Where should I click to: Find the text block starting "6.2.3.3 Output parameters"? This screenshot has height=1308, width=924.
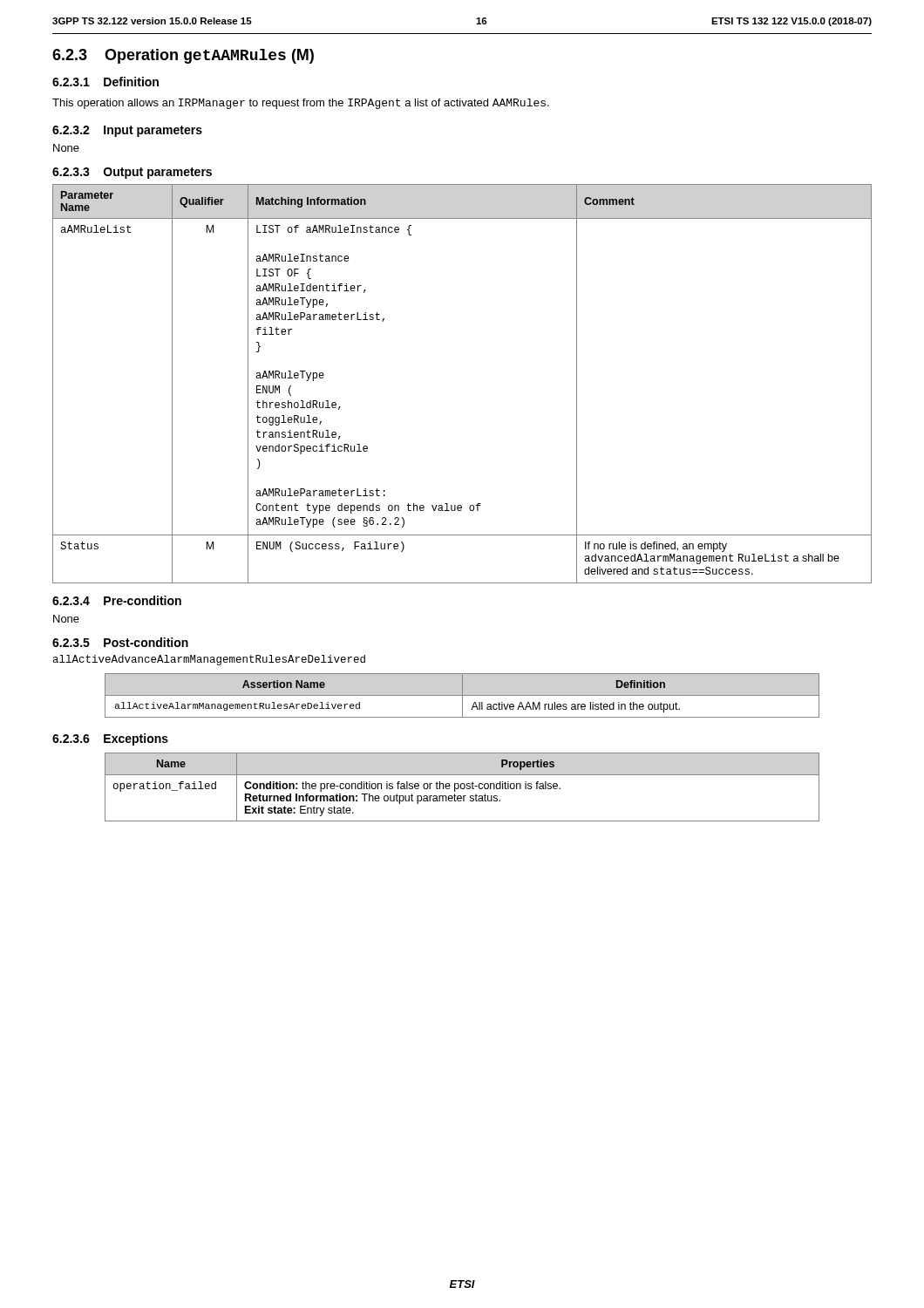(x=132, y=171)
